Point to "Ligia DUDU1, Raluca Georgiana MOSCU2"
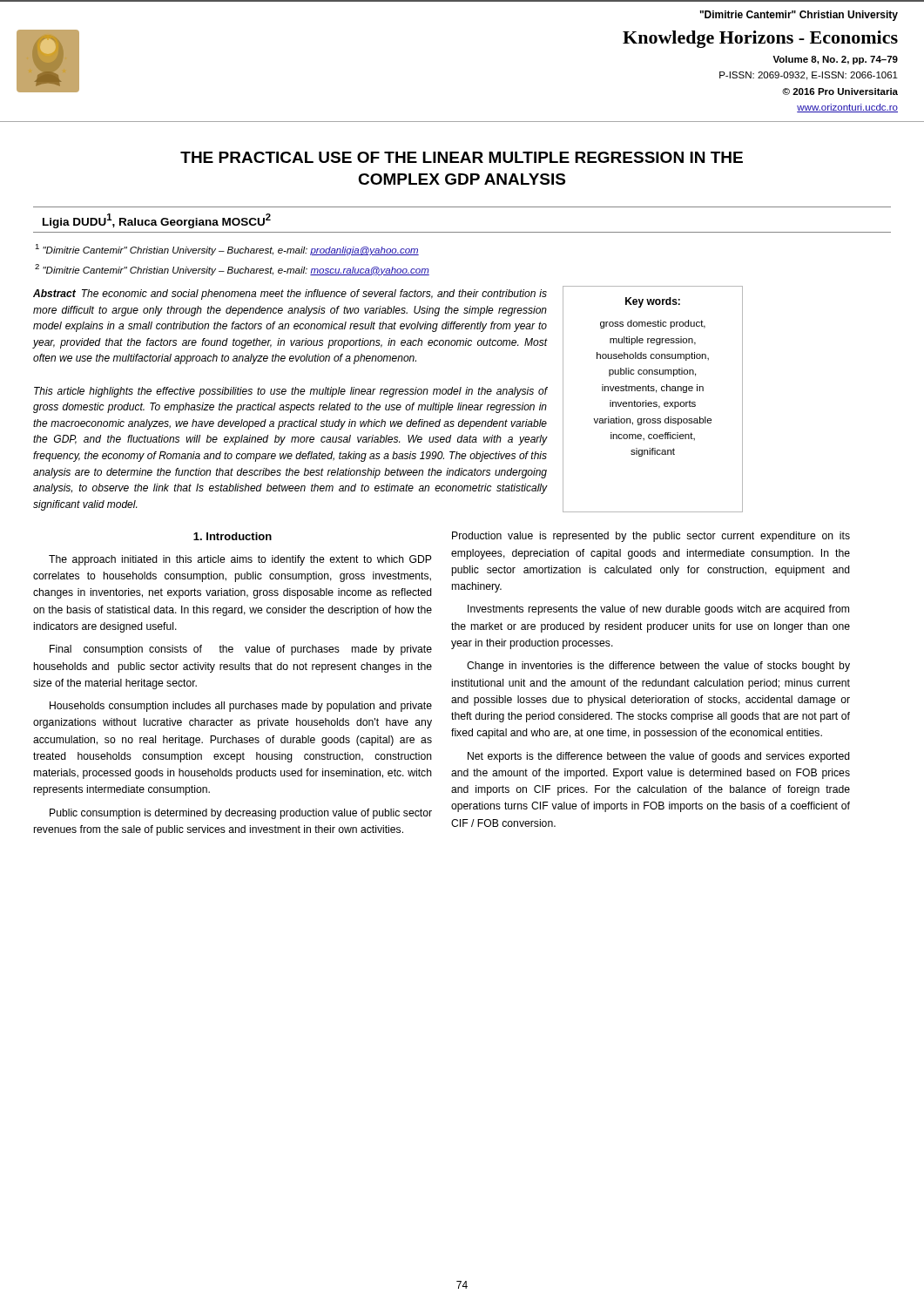This screenshot has width=924, height=1307. click(156, 220)
